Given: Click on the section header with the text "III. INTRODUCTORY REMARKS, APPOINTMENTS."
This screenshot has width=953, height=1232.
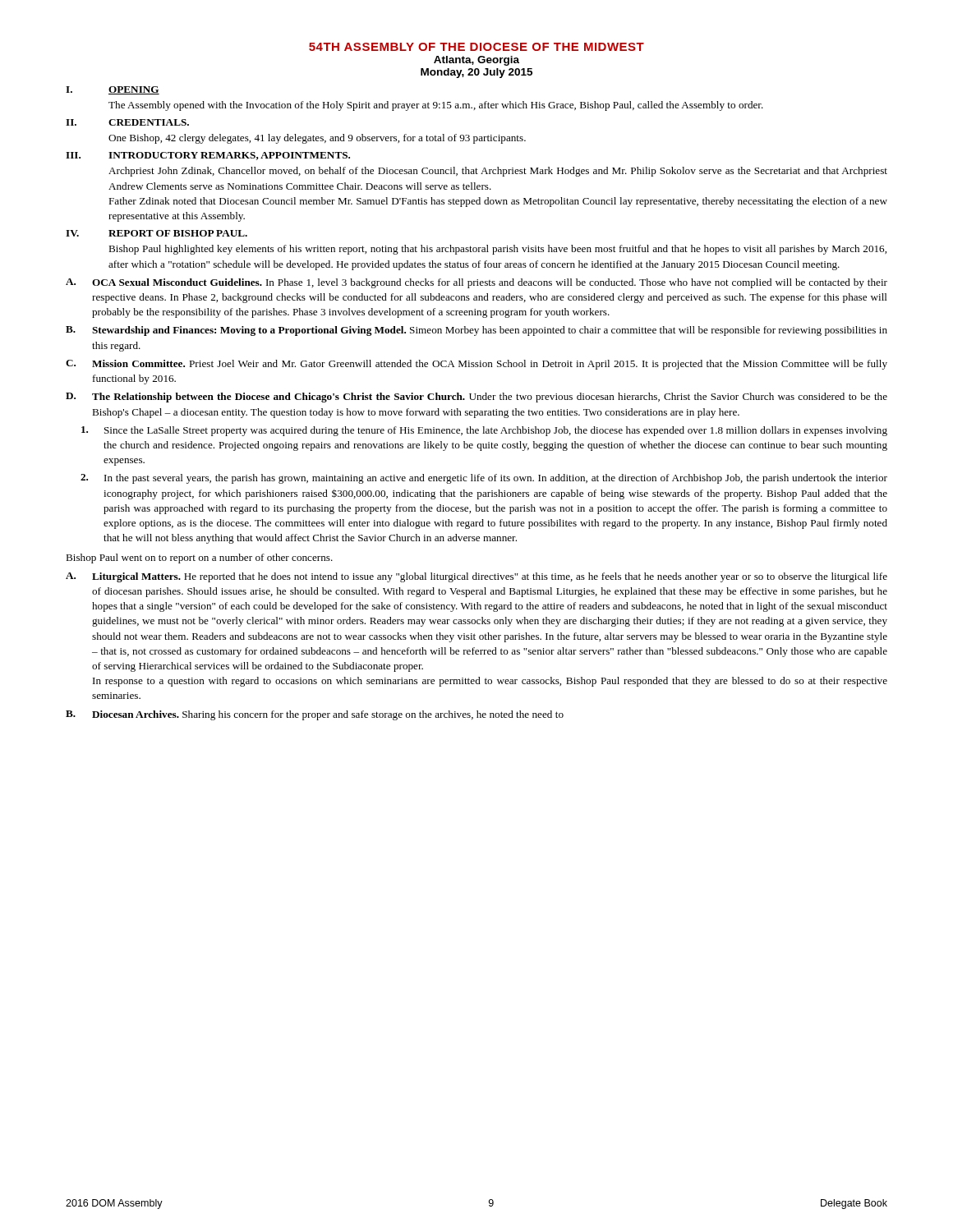Looking at the screenshot, I should point(476,156).
